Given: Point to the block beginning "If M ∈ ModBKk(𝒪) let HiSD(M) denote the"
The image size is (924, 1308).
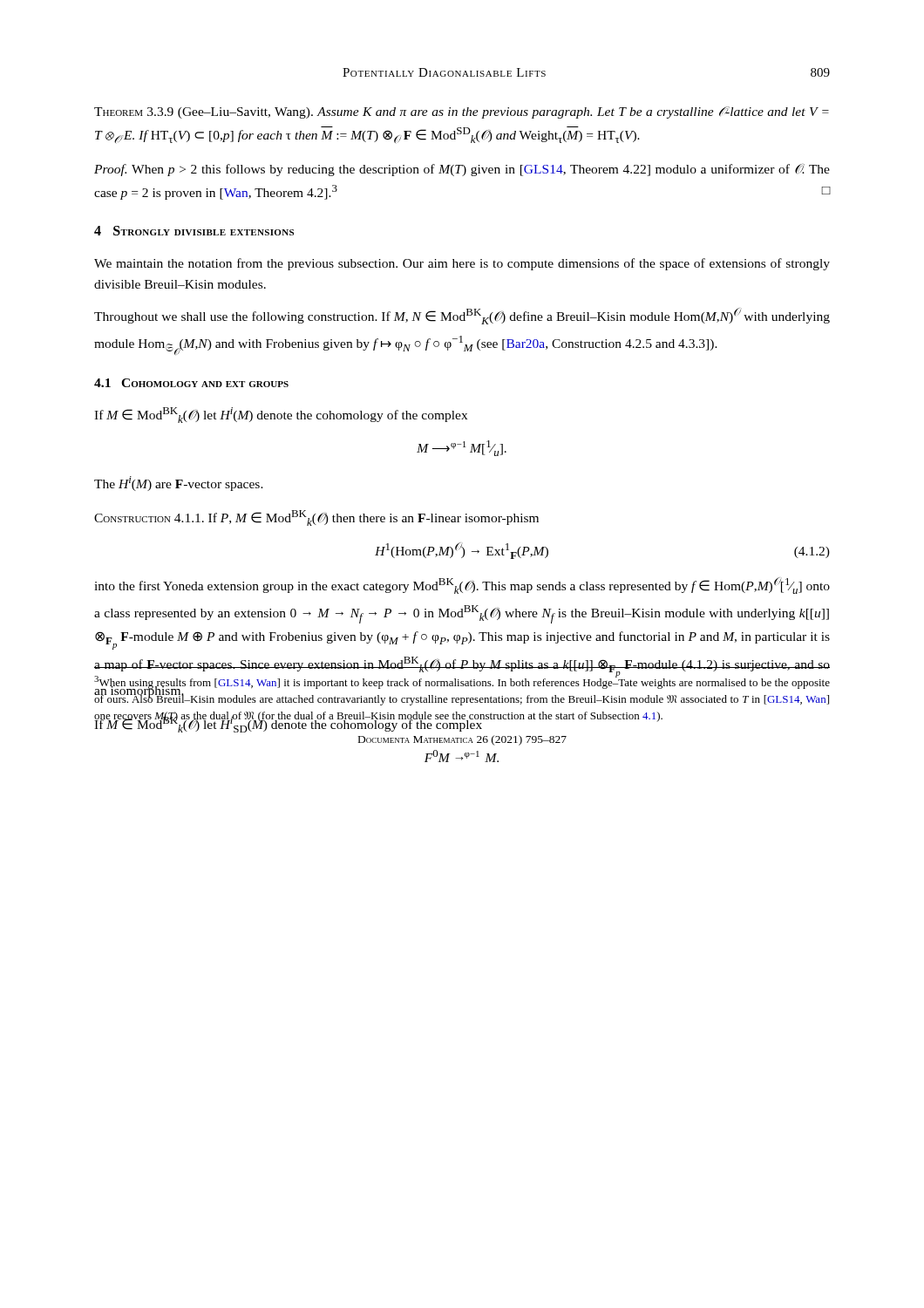Looking at the screenshot, I should (x=288, y=724).
